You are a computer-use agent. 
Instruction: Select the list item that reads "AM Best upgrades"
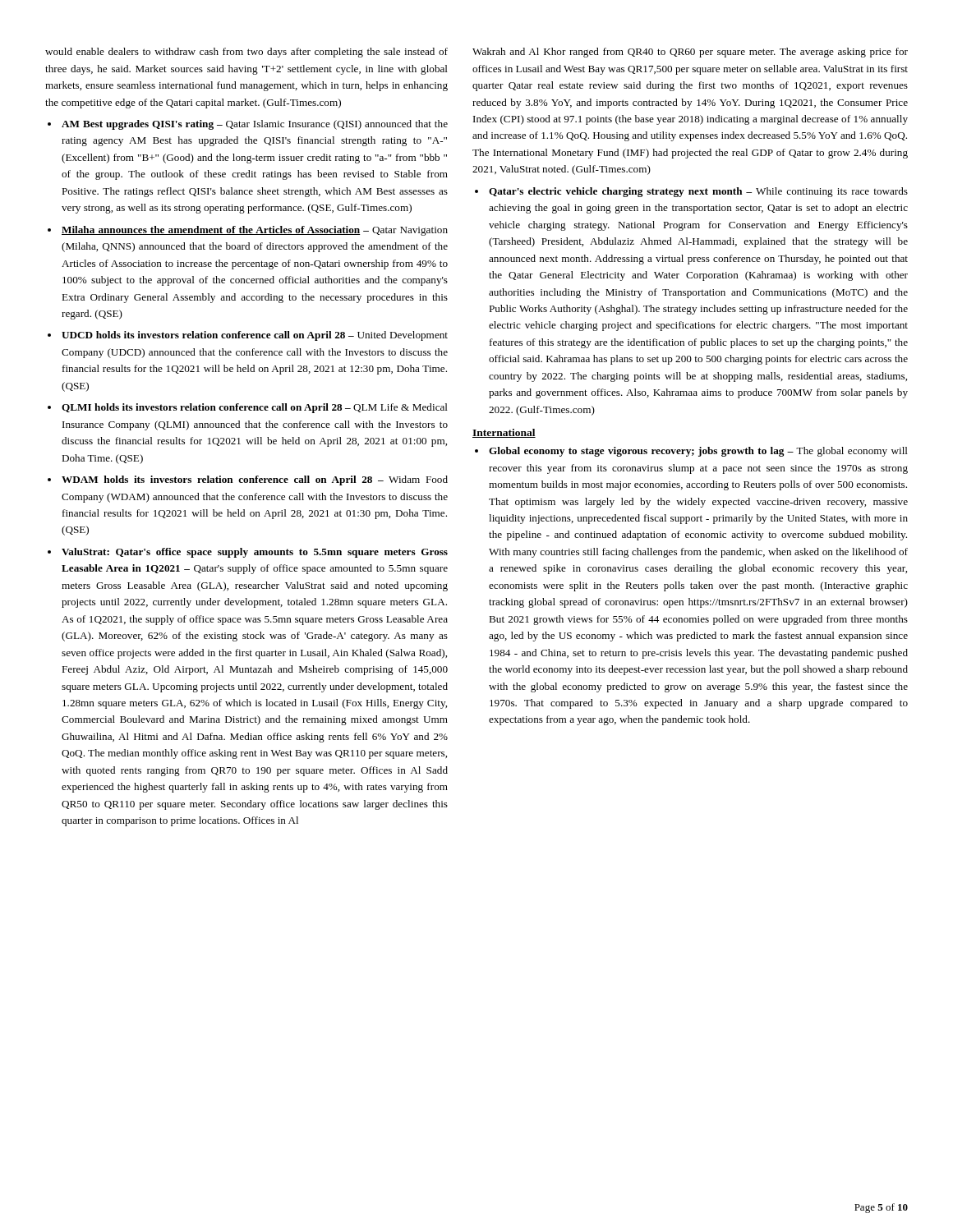coord(254,166)
